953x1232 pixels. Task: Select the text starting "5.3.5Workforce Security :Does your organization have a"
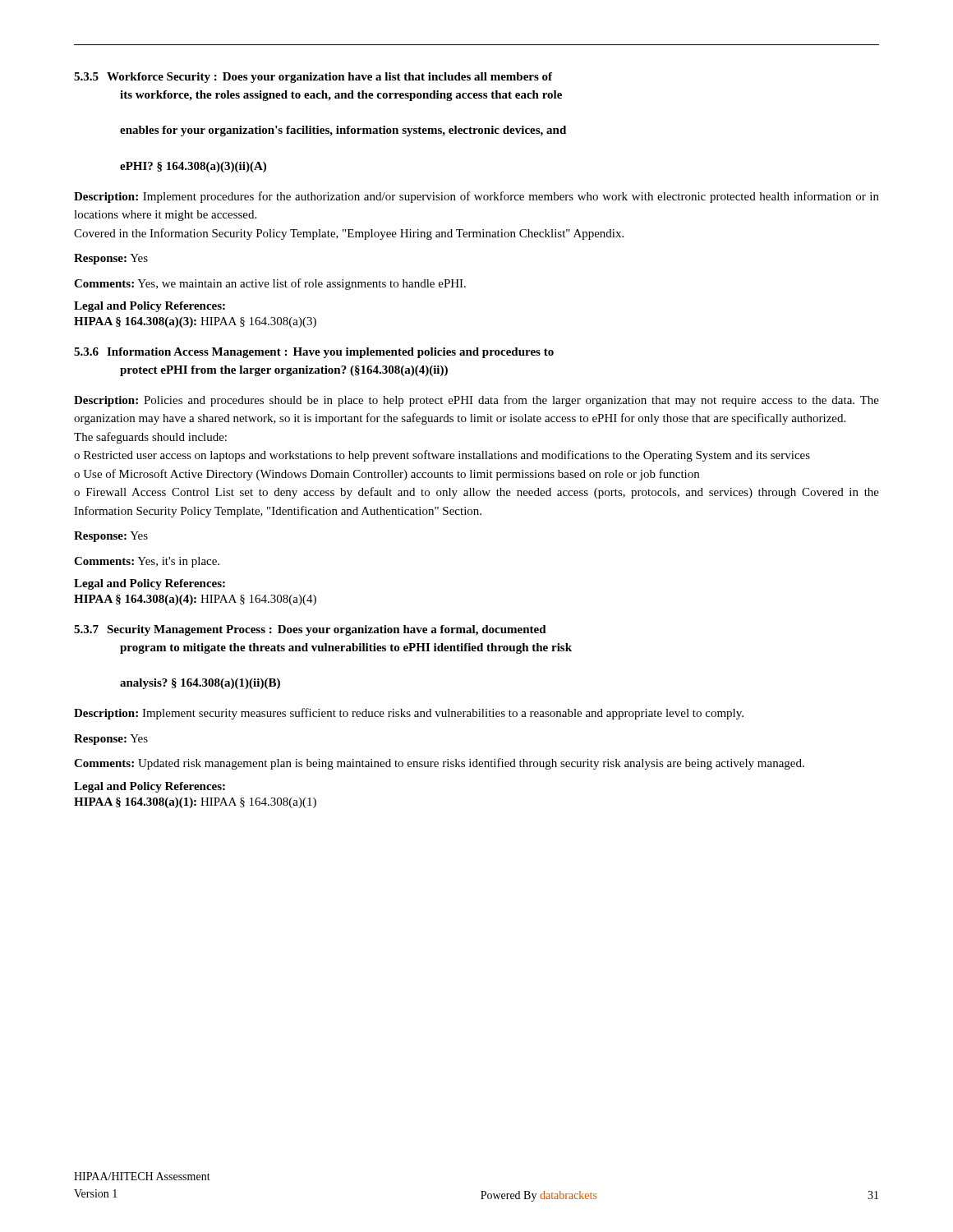(476, 123)
